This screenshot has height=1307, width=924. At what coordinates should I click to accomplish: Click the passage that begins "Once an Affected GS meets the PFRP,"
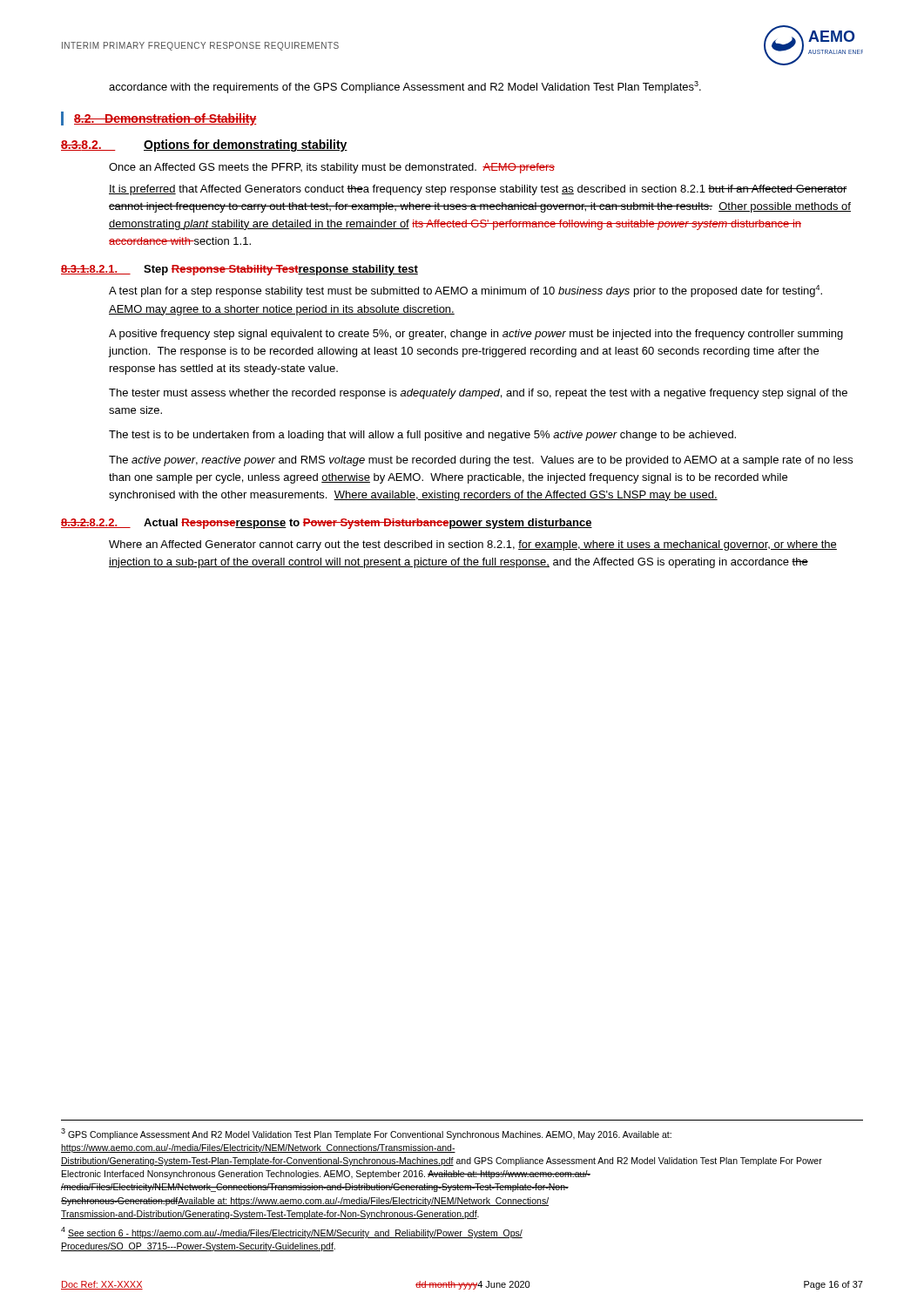click(x=332, y=167)
